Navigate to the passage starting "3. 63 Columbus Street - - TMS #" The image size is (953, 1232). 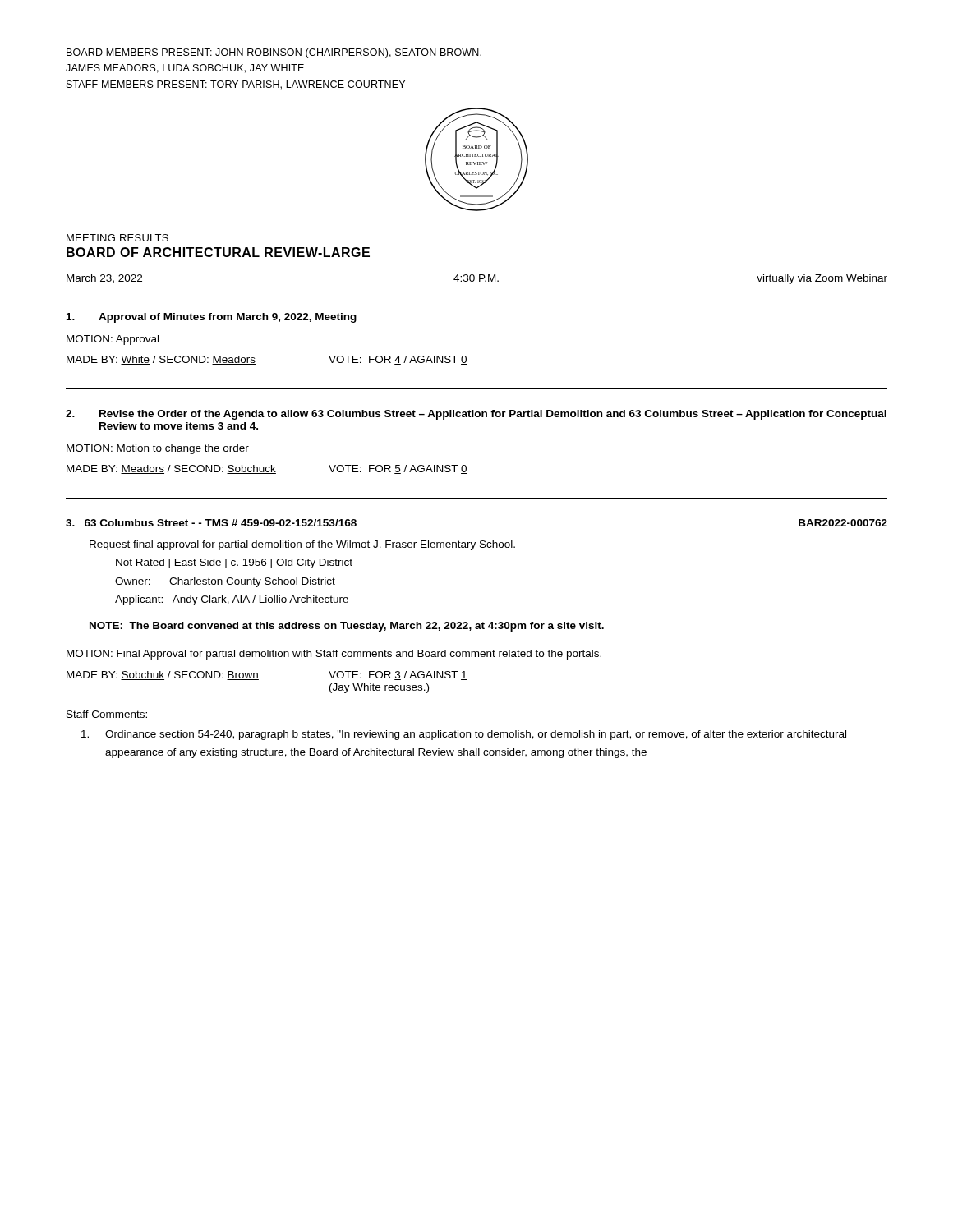pyautogui.click(x=225, y=523)
